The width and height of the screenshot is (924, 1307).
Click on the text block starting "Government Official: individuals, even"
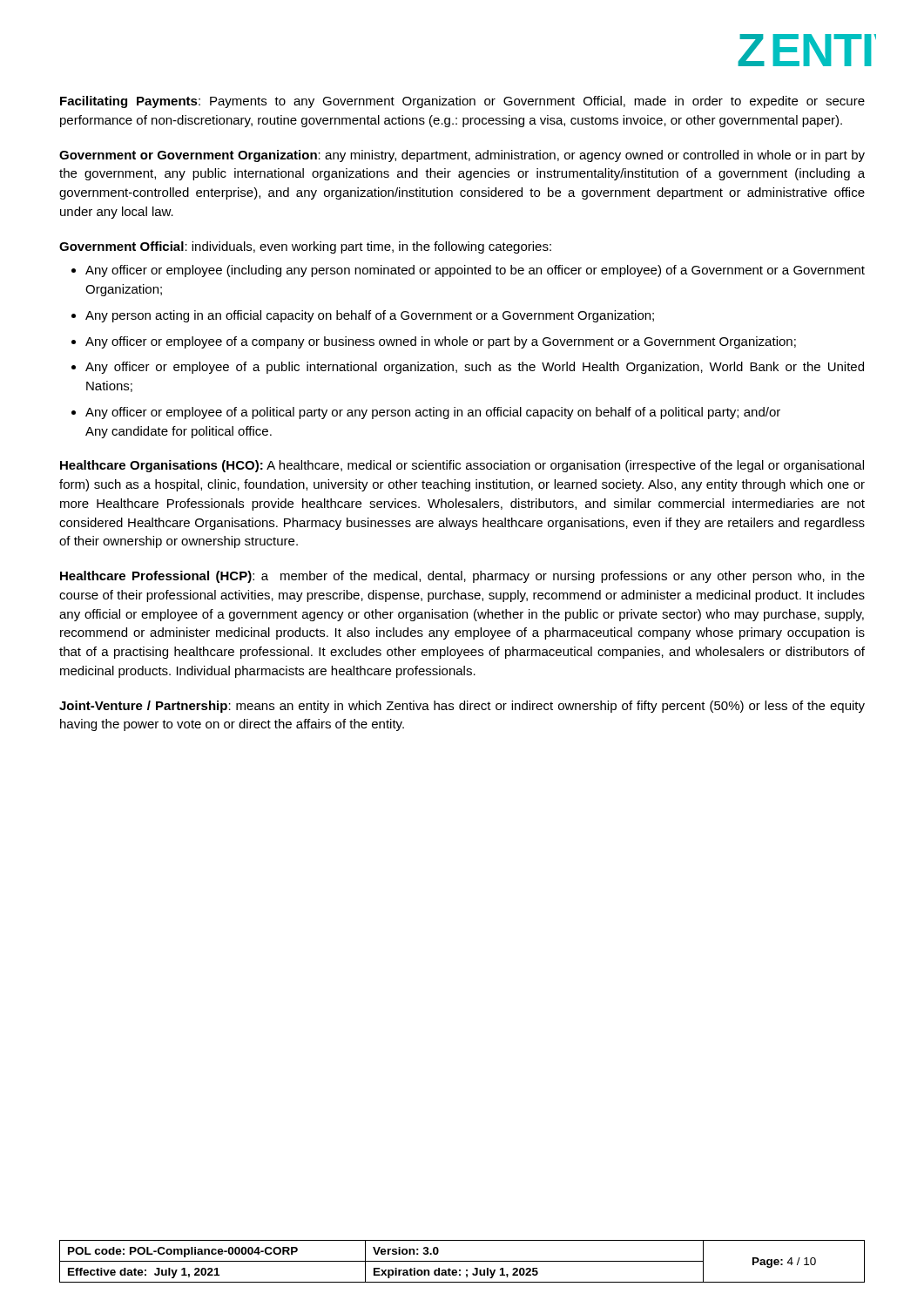coord(462,246)
